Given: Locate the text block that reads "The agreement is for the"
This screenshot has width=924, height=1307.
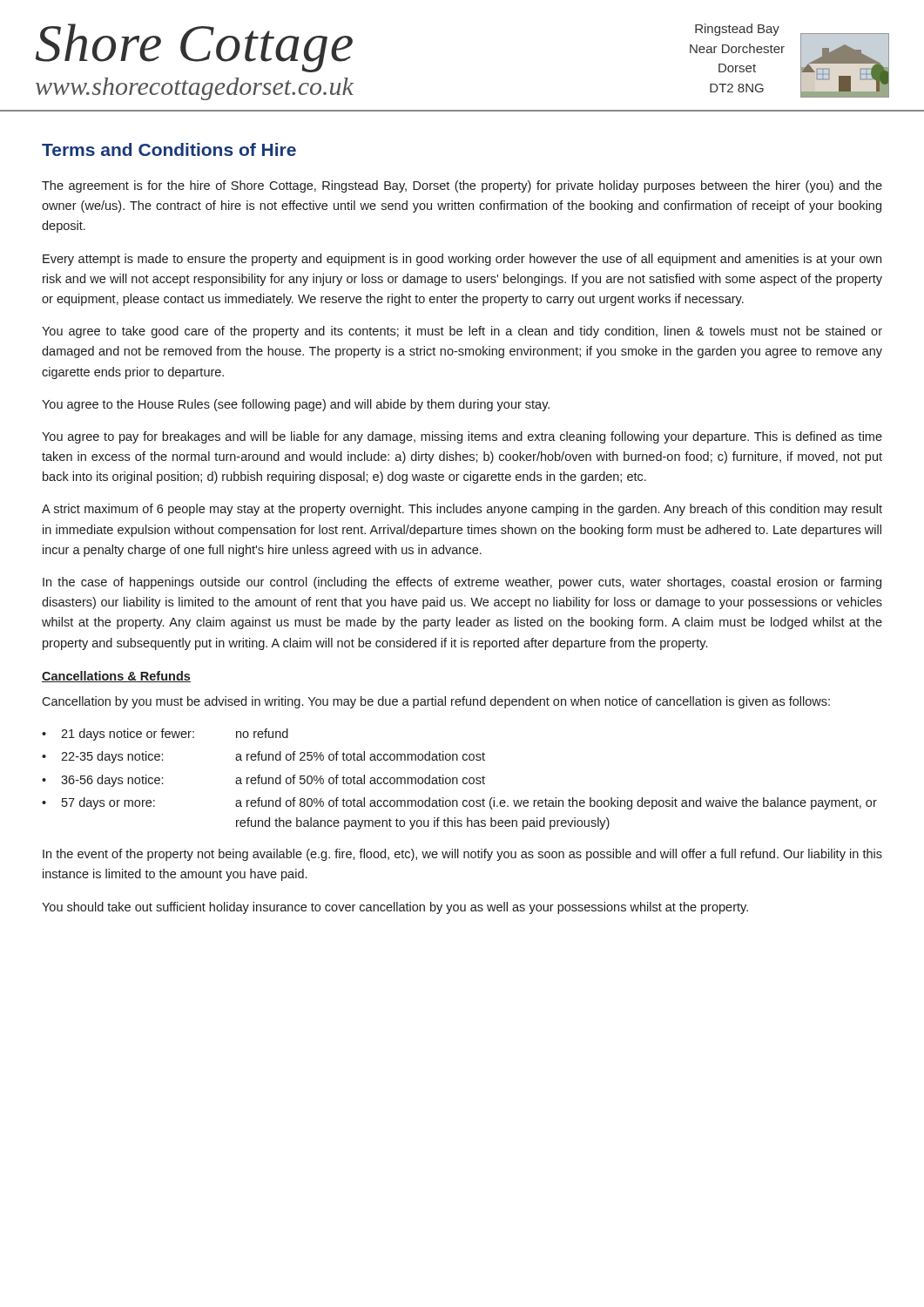Looking at the screenshot, I should 462,206.
